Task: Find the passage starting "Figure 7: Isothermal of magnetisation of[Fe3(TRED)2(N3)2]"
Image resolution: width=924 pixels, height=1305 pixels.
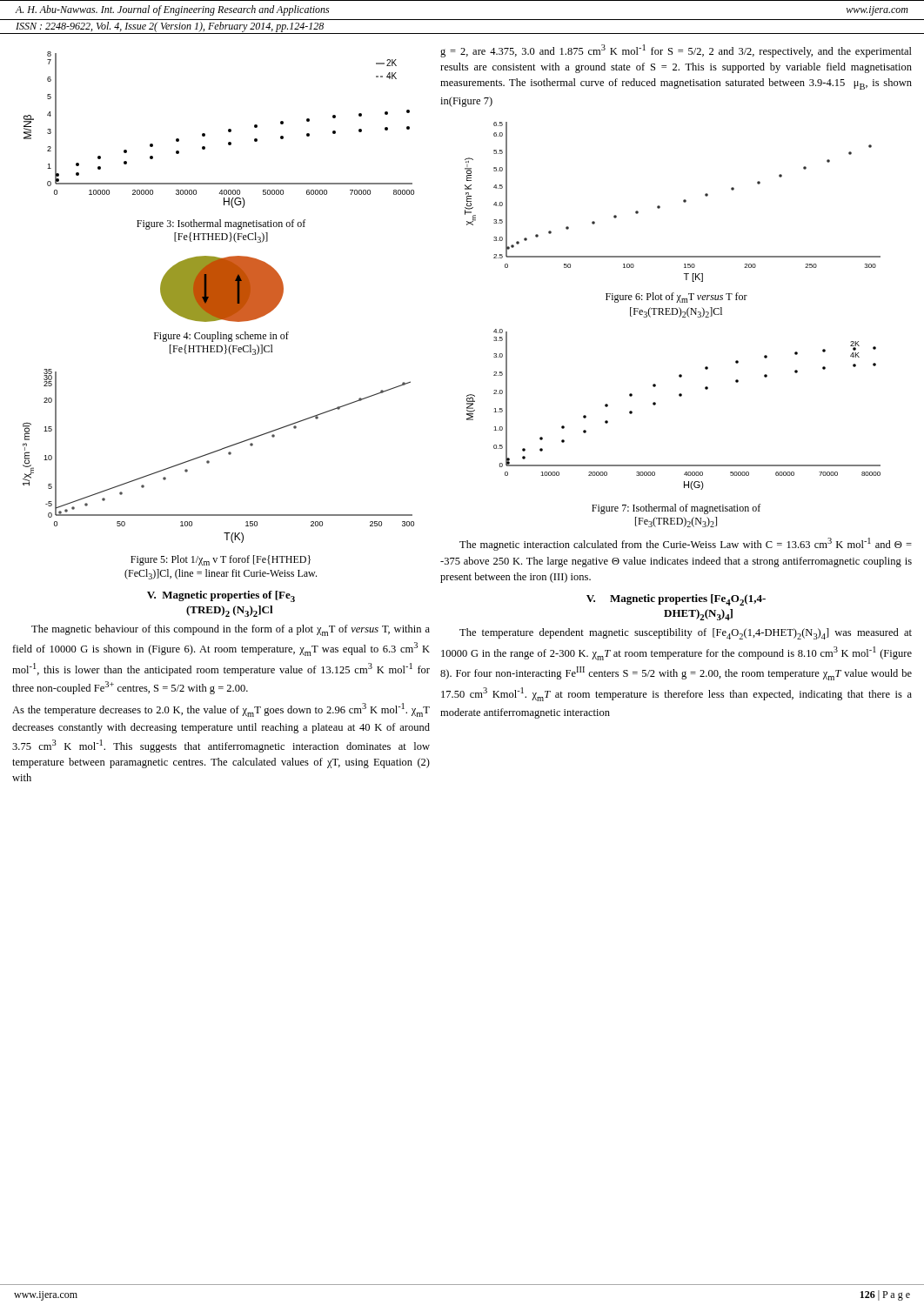Action: click(x=676, y=516)
